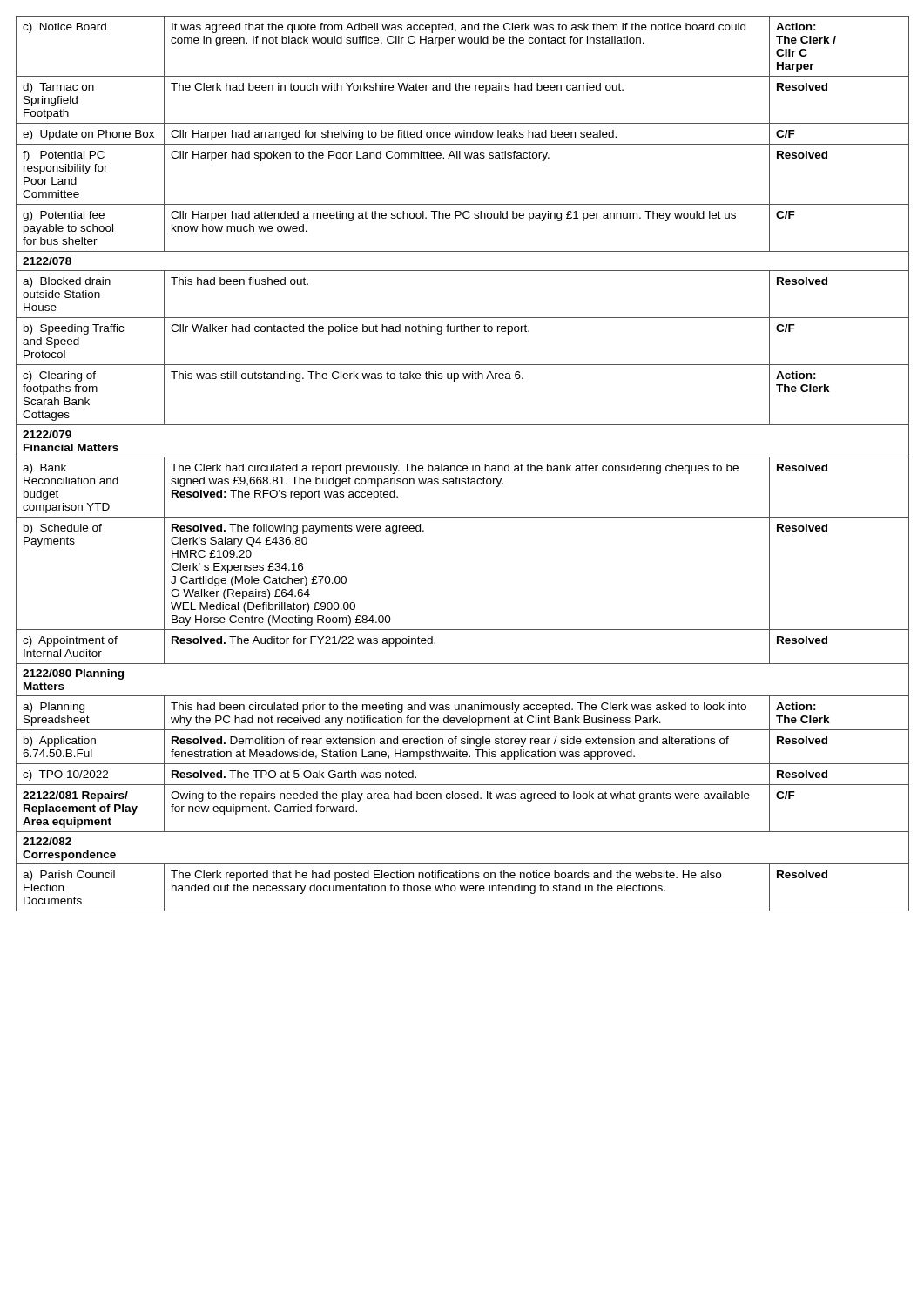Select the table that reads "2122/080 Planning Matters"
Screen dimensions: 1307x924
pos(462,464)
